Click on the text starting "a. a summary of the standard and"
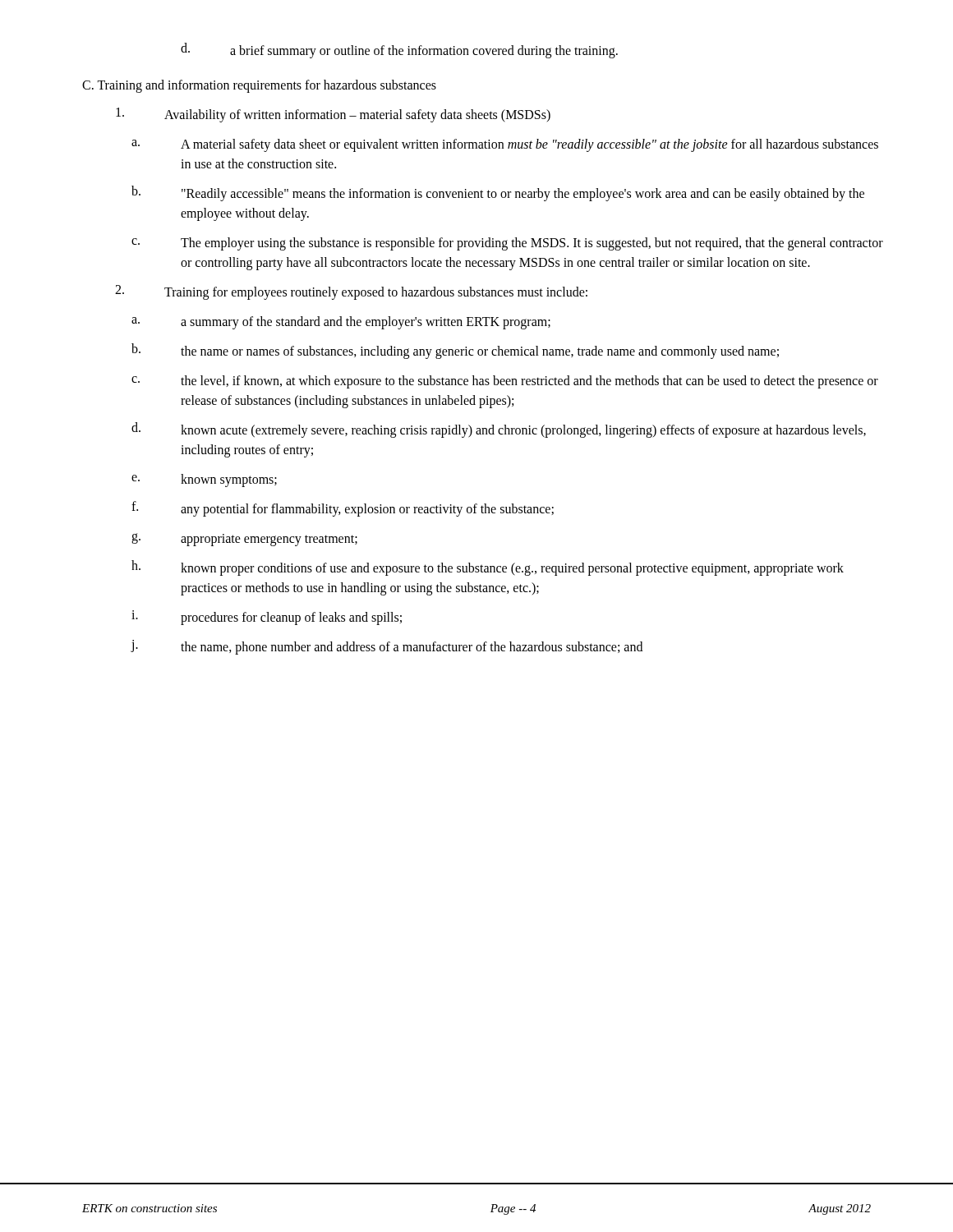 click(x=509, y=322)
